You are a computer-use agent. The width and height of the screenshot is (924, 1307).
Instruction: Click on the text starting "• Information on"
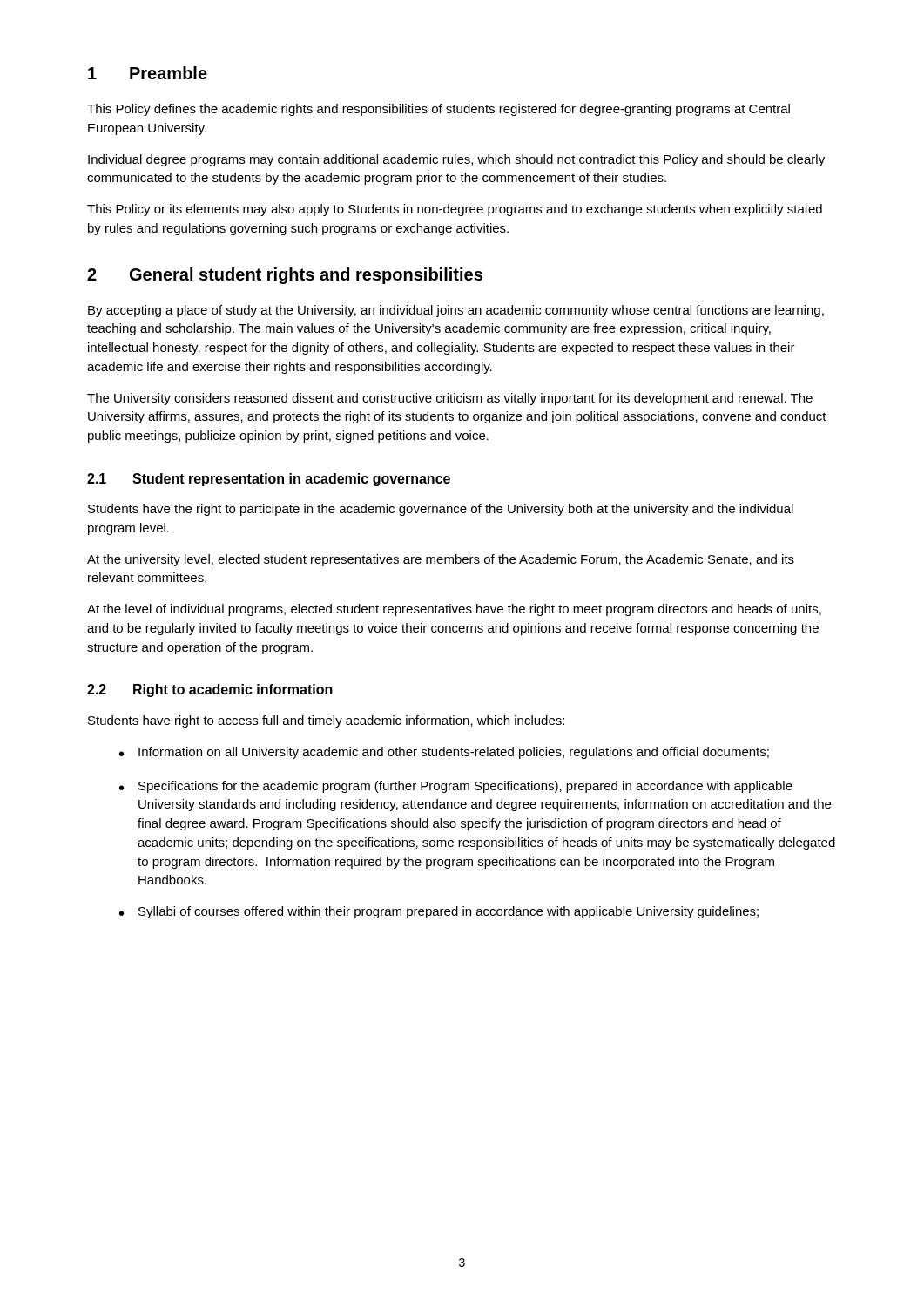click(x=444, y=753)
